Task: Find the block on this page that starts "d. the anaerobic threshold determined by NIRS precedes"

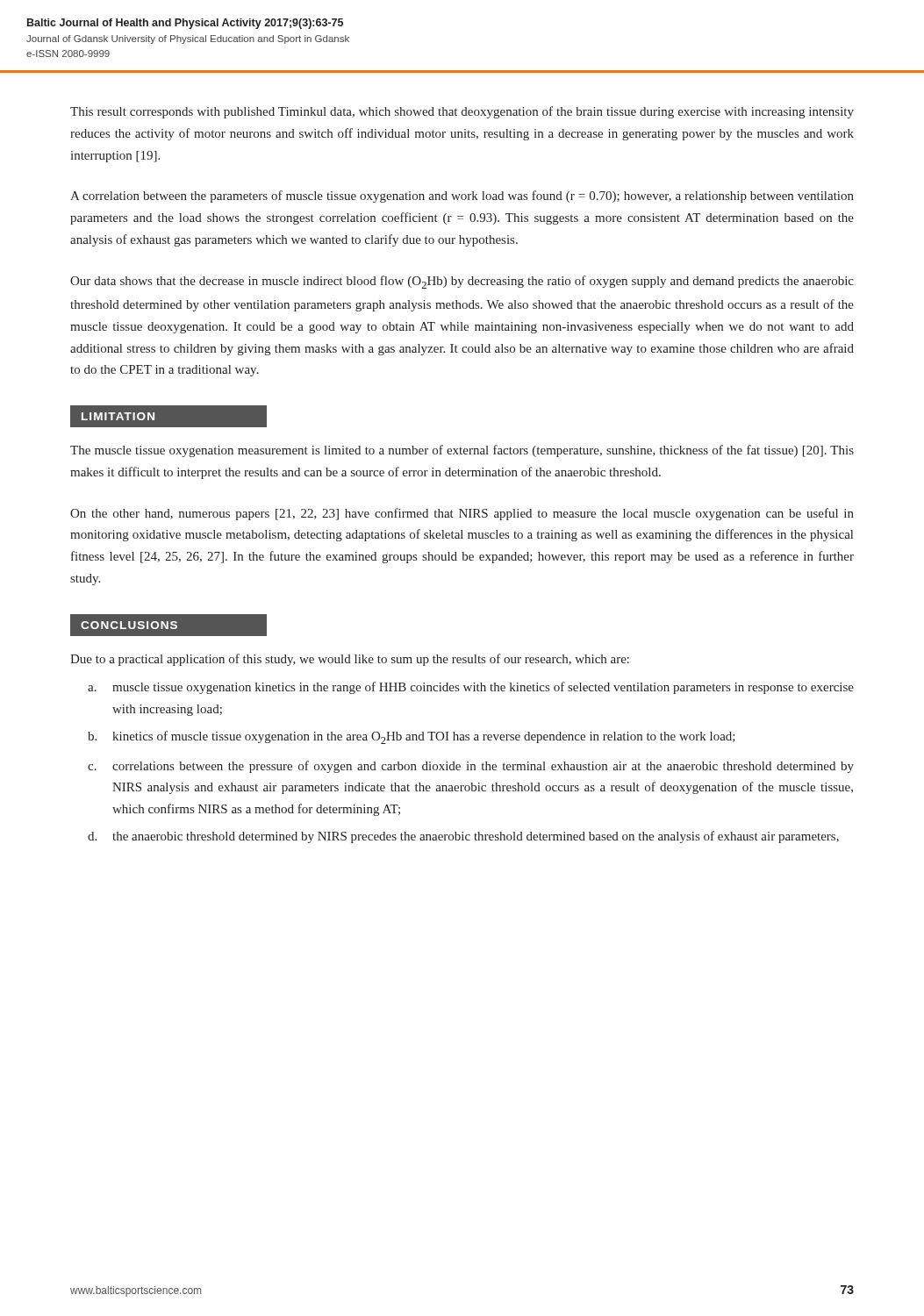Action: [x=471, y=836]
